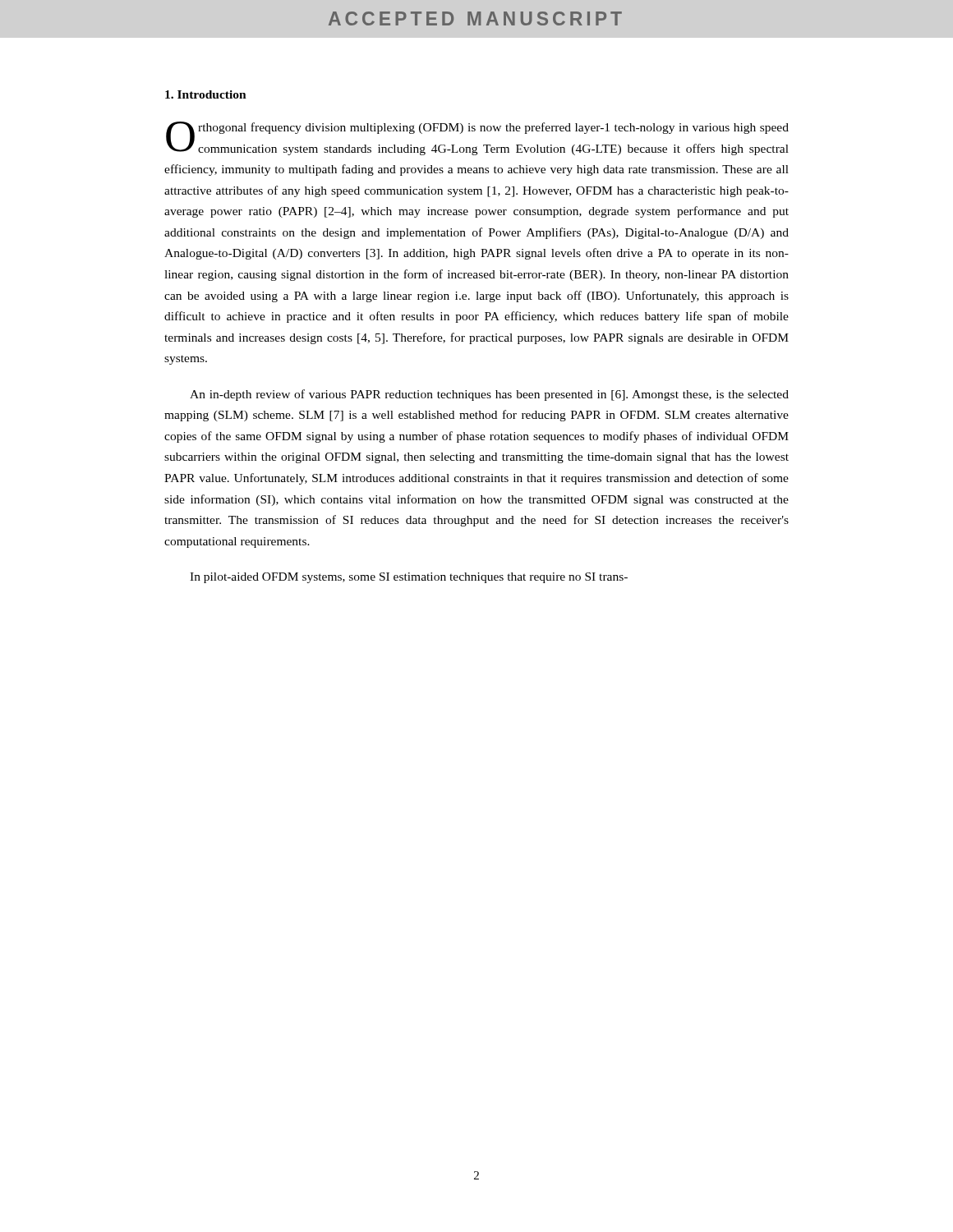Click on the section header that reads "1. Introduction"
This screenshot has width=953, height=1232.
pos(205,94)
